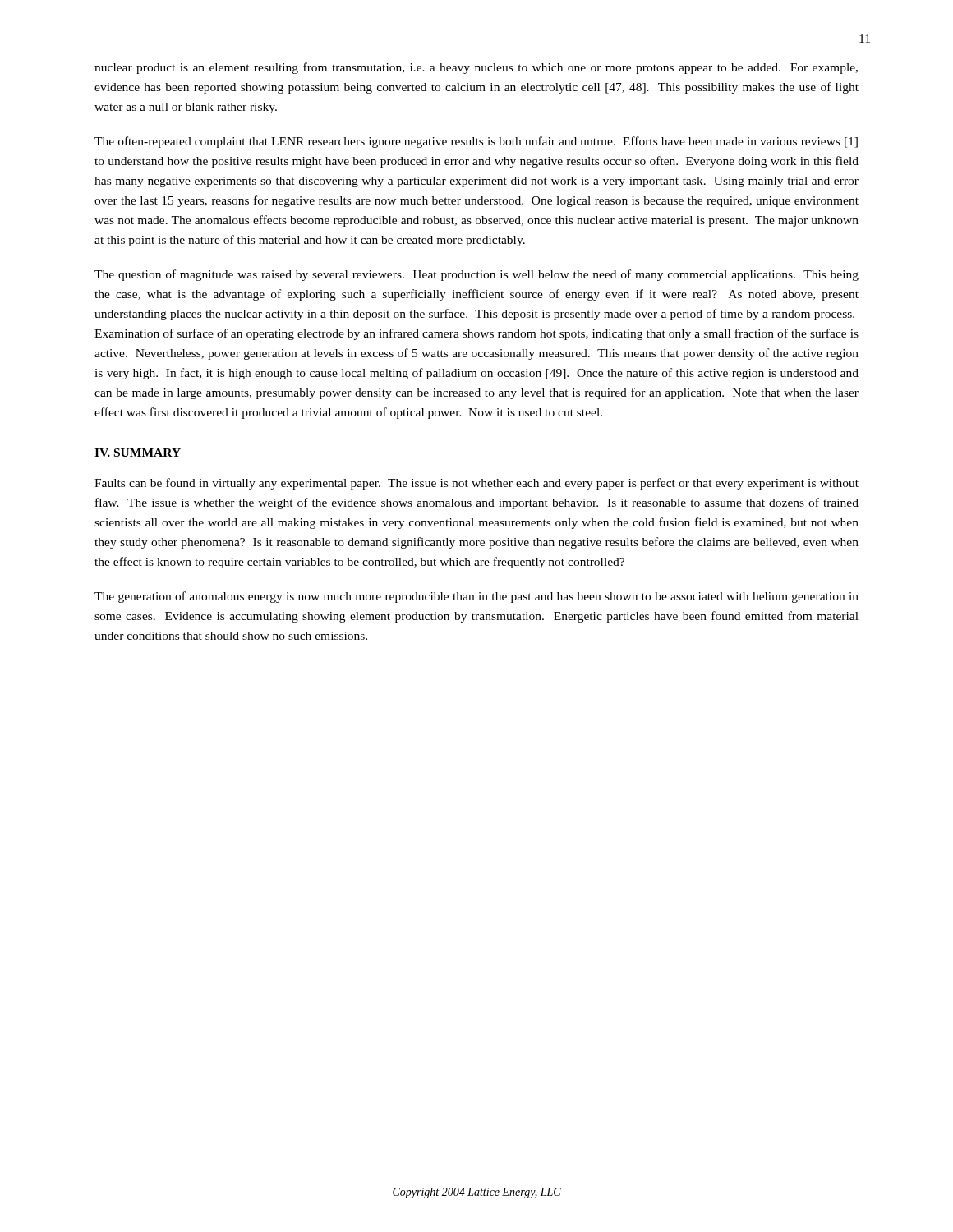Screen dimensions: 1232x953
Task: Navigate to the passage starting "Faults can be found in virtually"
Action: pyautogui.click(x=476, y=522)
